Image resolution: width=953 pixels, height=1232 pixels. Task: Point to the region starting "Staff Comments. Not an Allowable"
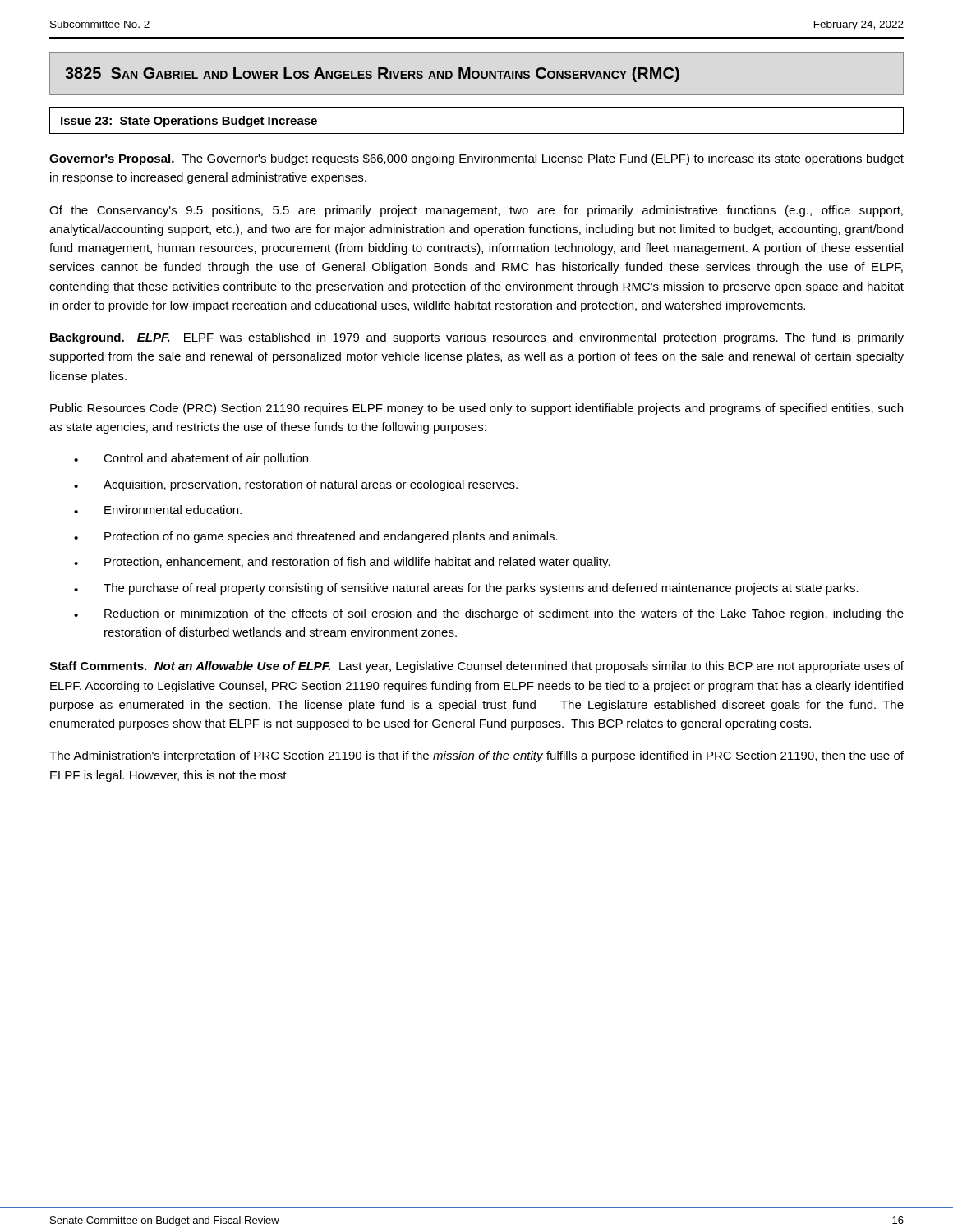476,695
